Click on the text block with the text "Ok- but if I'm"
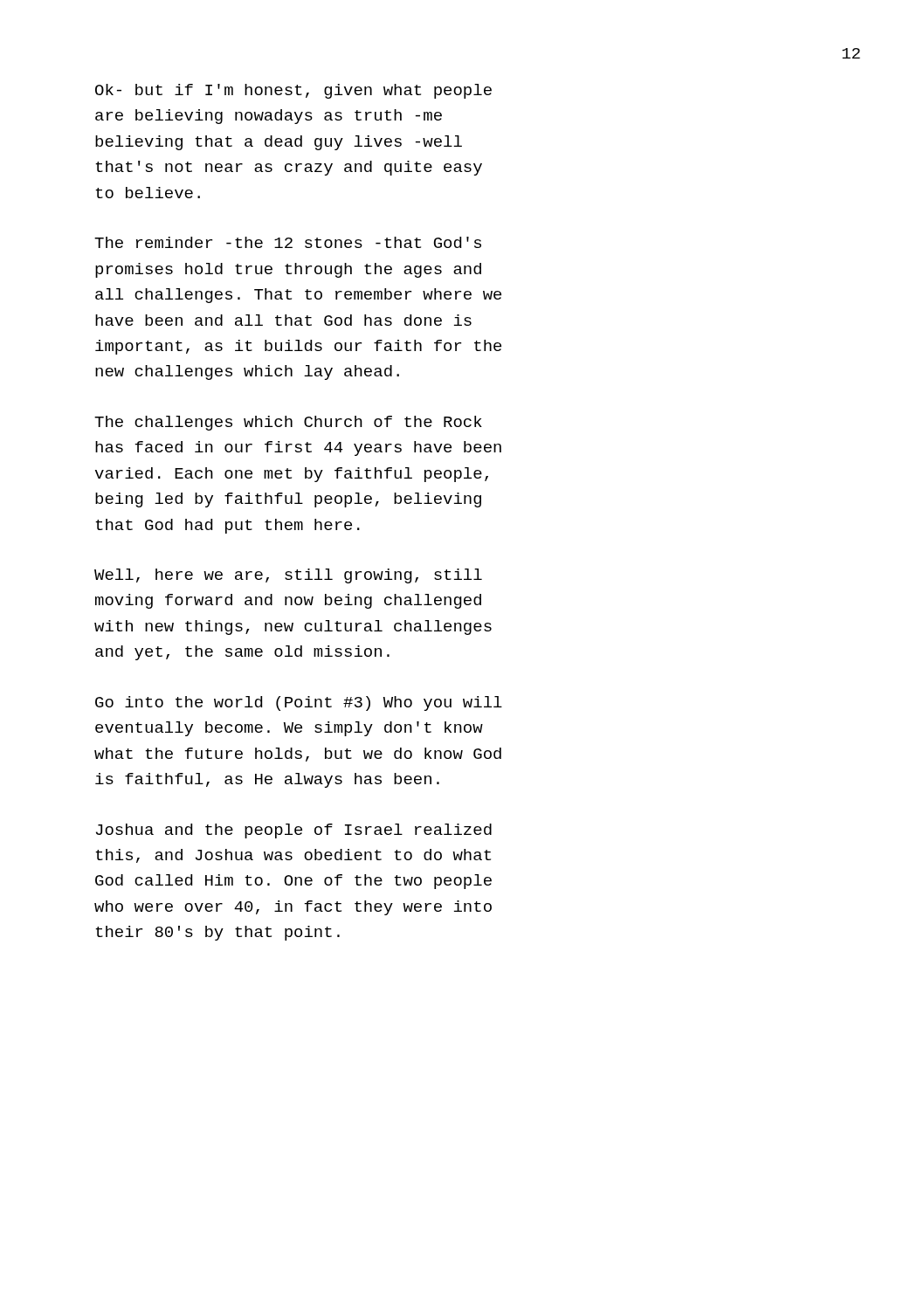Viewport: 924px width, 1310px height. point(294,142)
